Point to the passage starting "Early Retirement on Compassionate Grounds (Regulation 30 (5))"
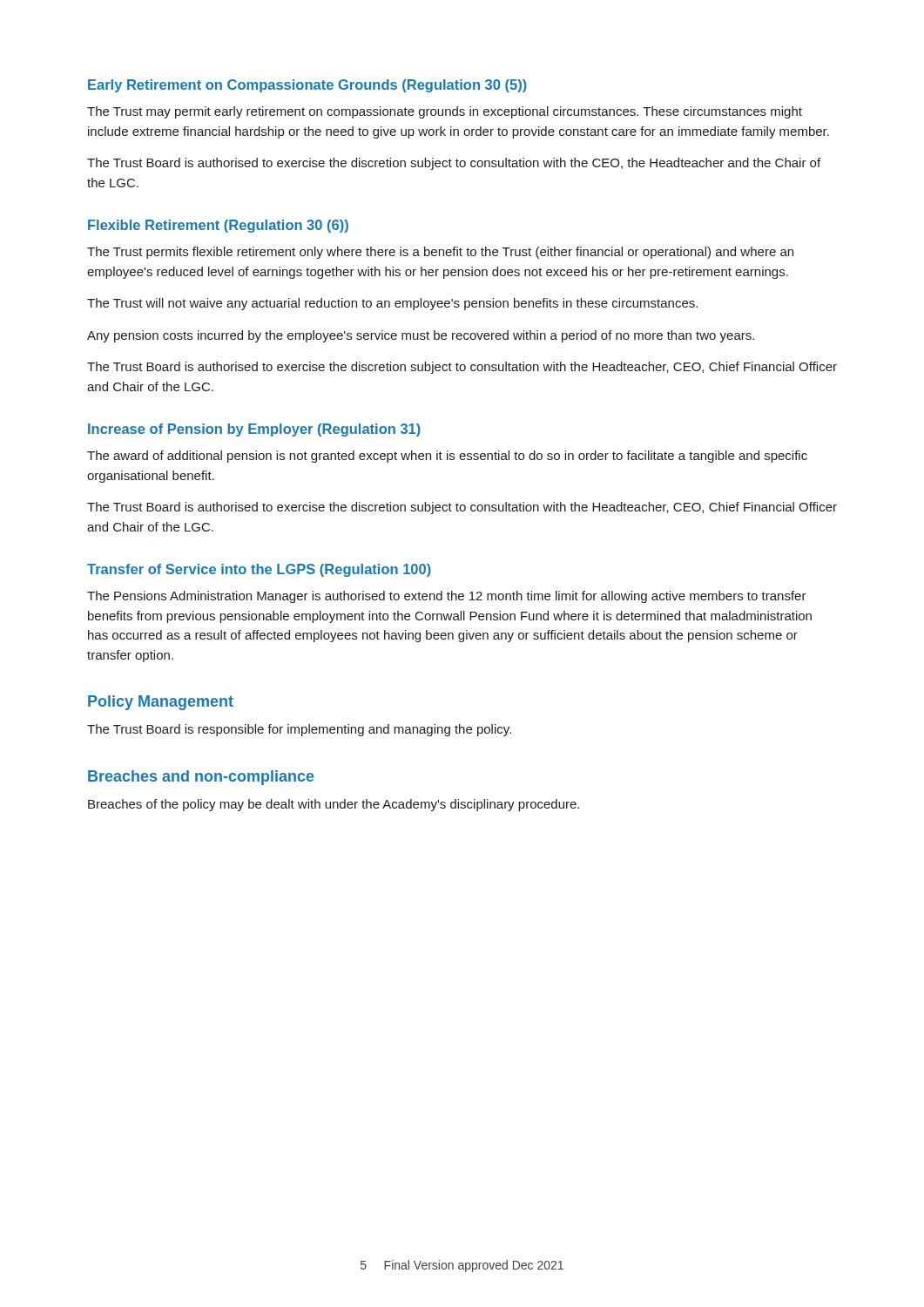The height and width of the screenshot is (1307, 924). coord(307,85)
